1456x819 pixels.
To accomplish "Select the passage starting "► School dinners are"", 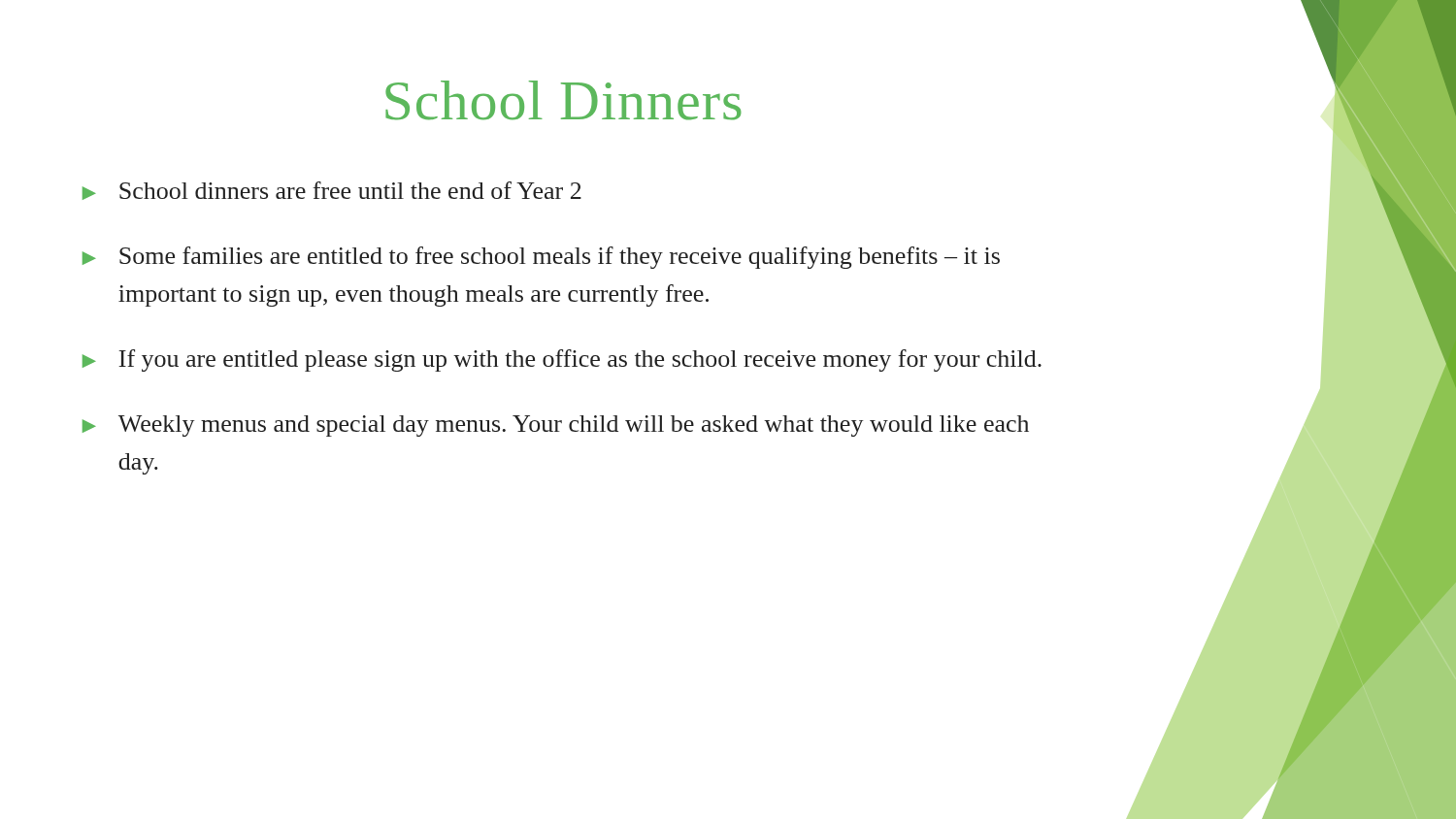I will point(563,191).
